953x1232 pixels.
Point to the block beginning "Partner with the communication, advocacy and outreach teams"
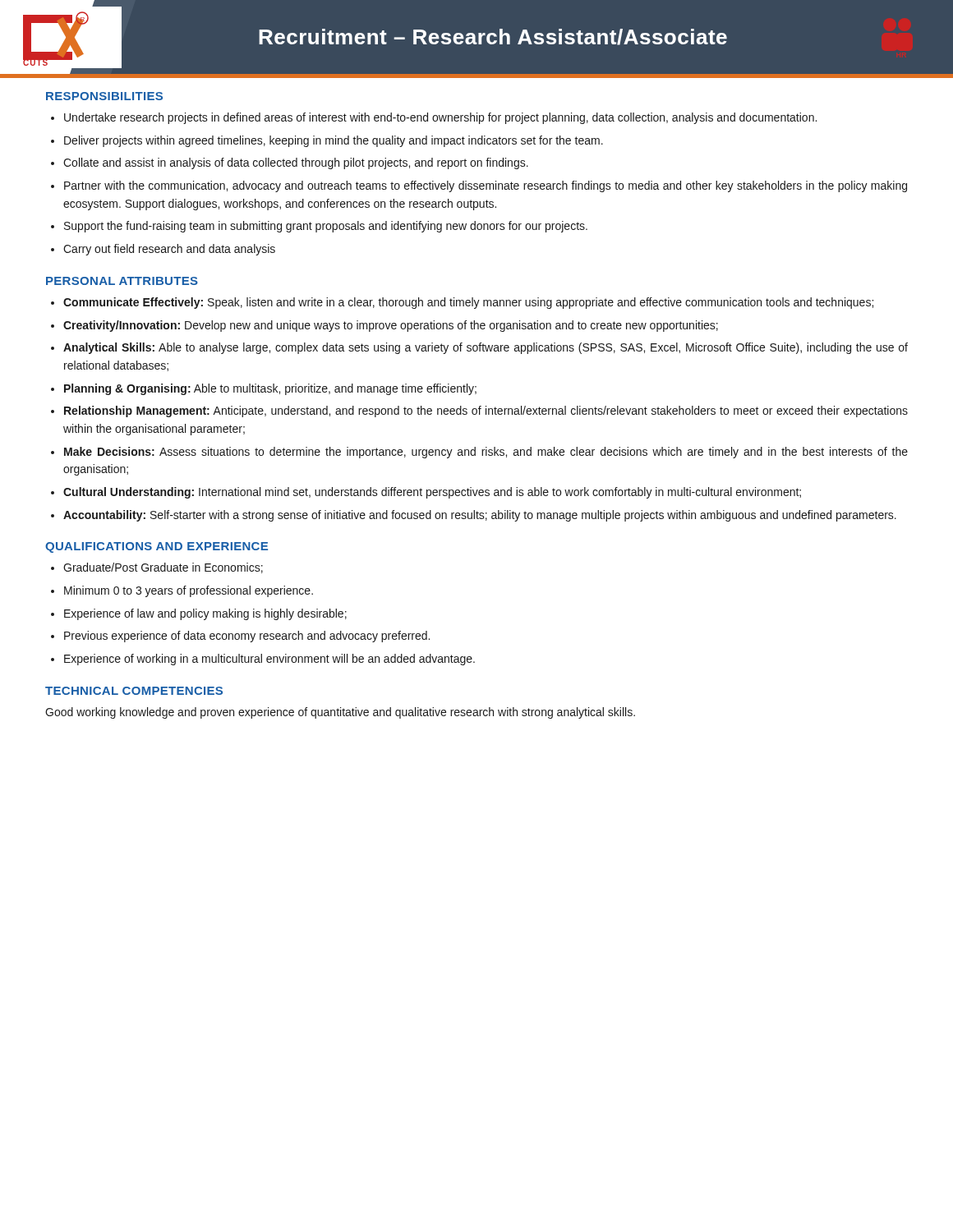[x=476, y=195]
